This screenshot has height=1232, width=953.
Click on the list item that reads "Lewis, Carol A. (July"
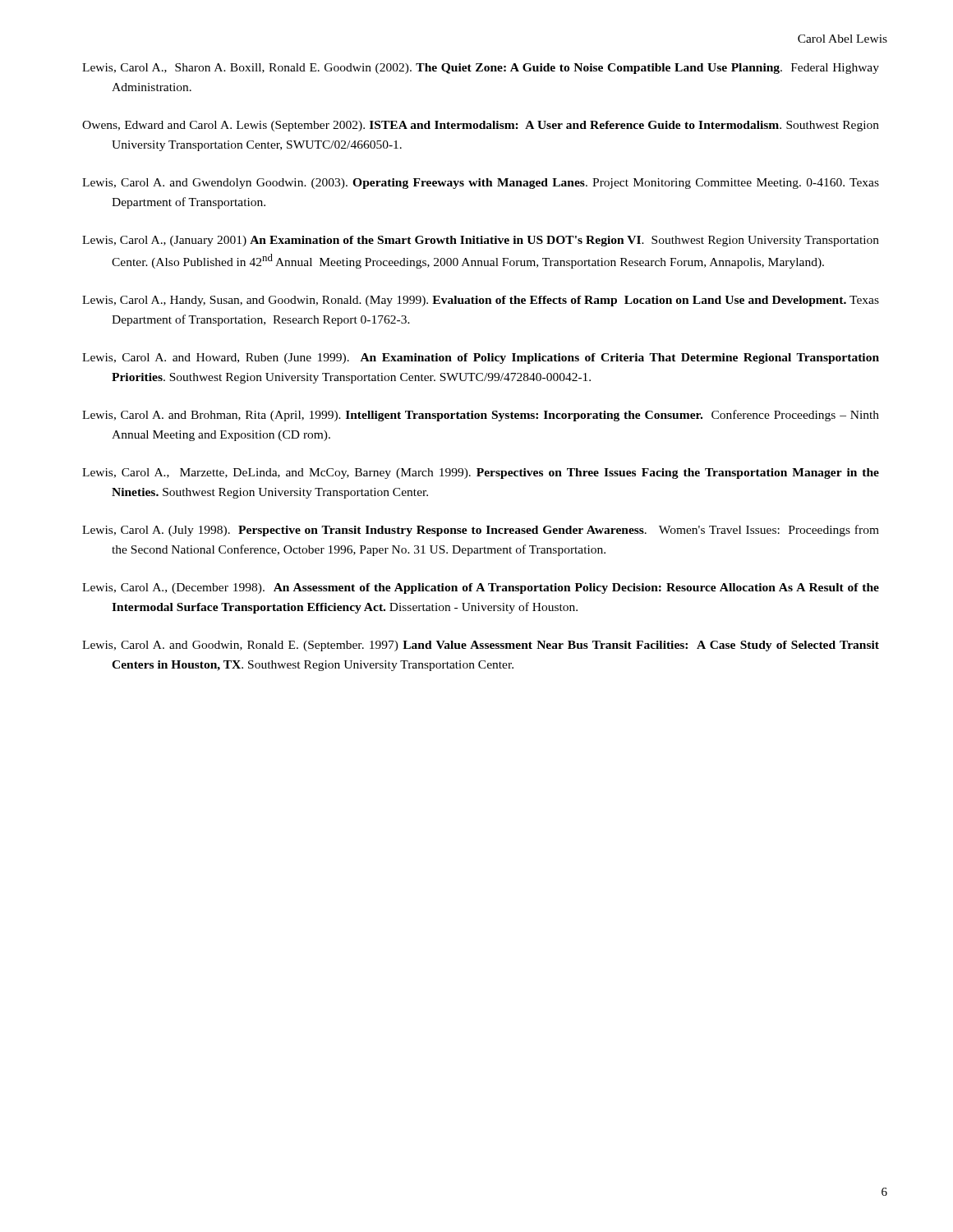[x=481, y=540]
